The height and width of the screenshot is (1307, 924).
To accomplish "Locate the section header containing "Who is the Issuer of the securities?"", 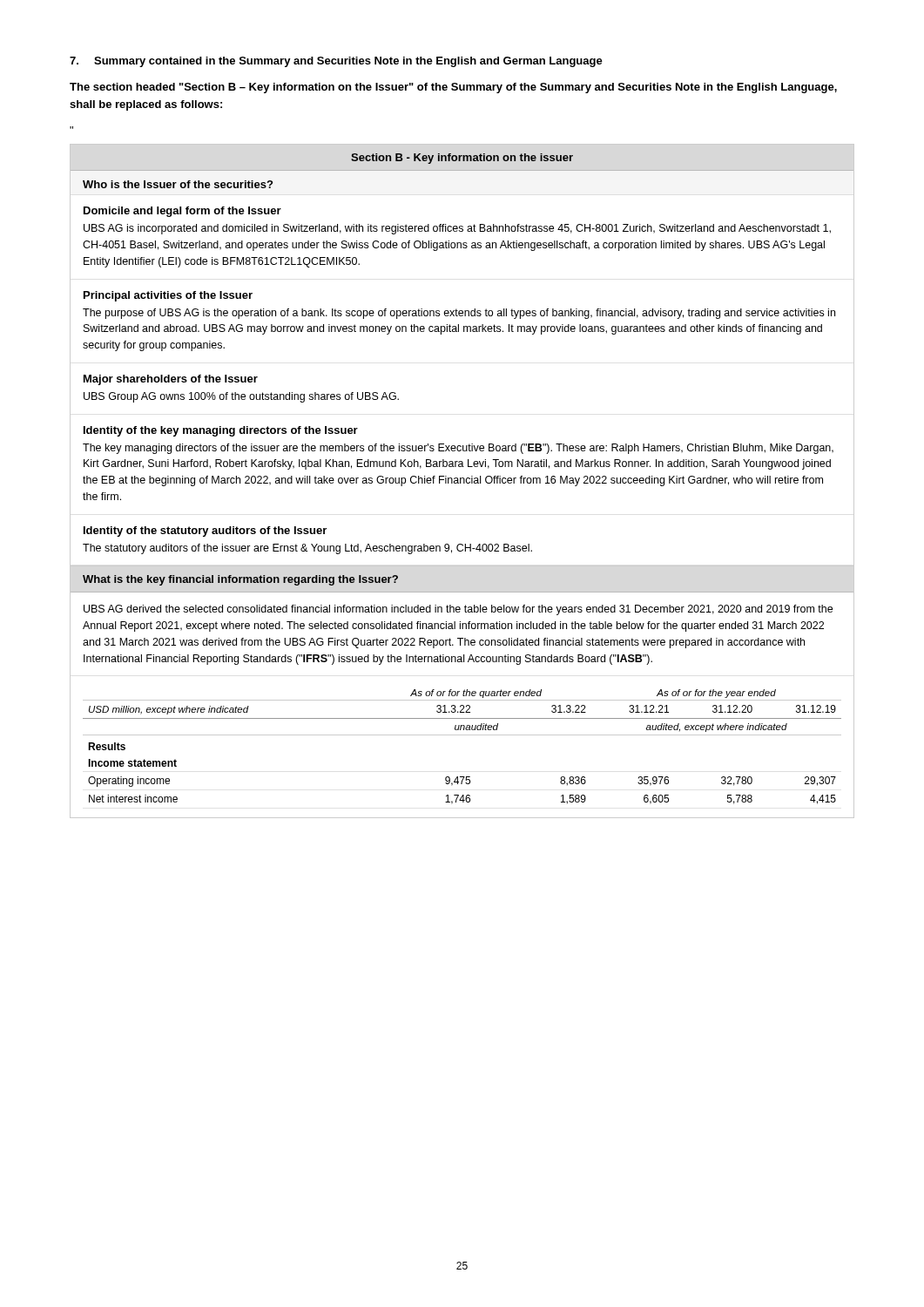I will [178, 185].
